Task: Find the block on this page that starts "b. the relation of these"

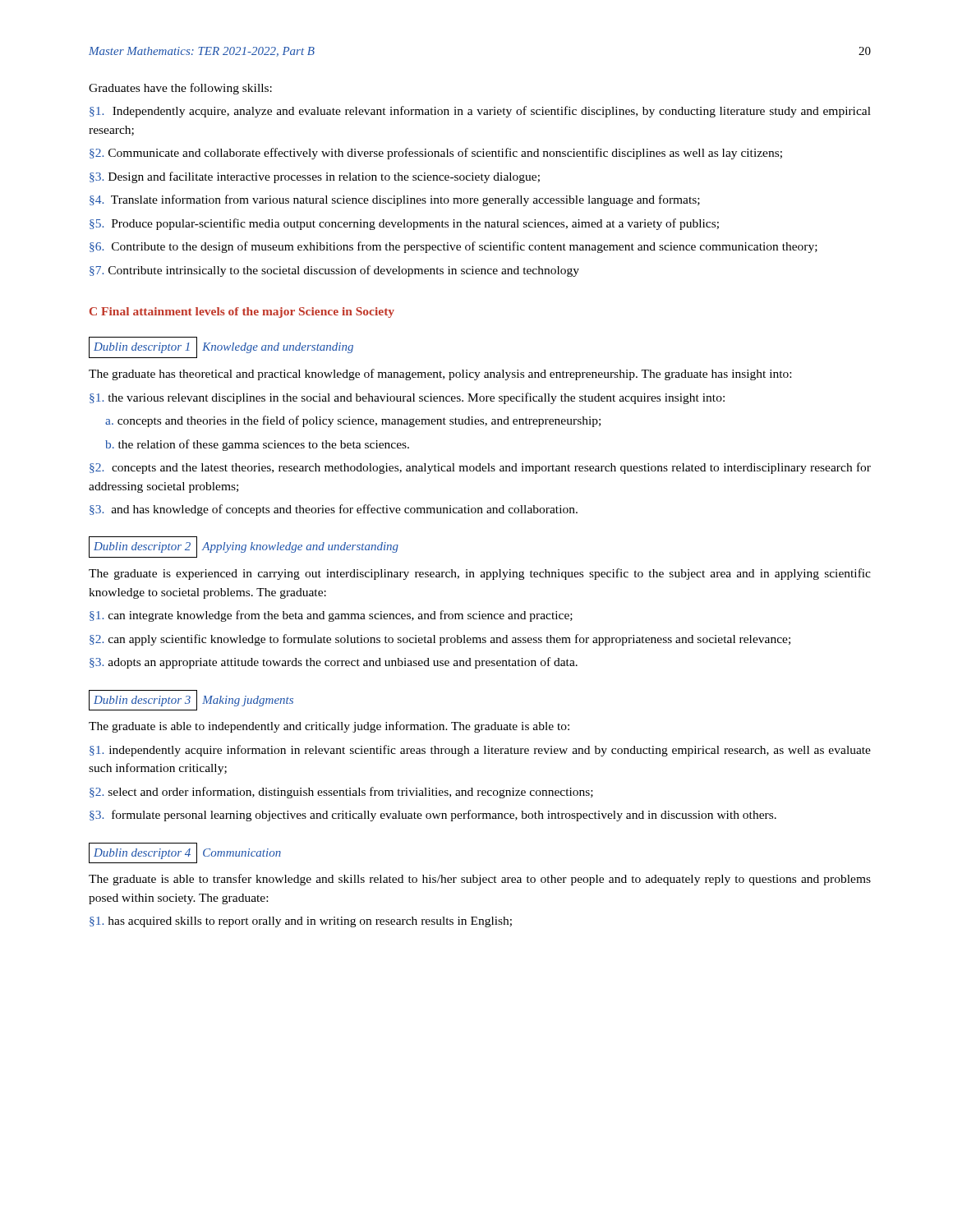Action: tap(257, 445)
